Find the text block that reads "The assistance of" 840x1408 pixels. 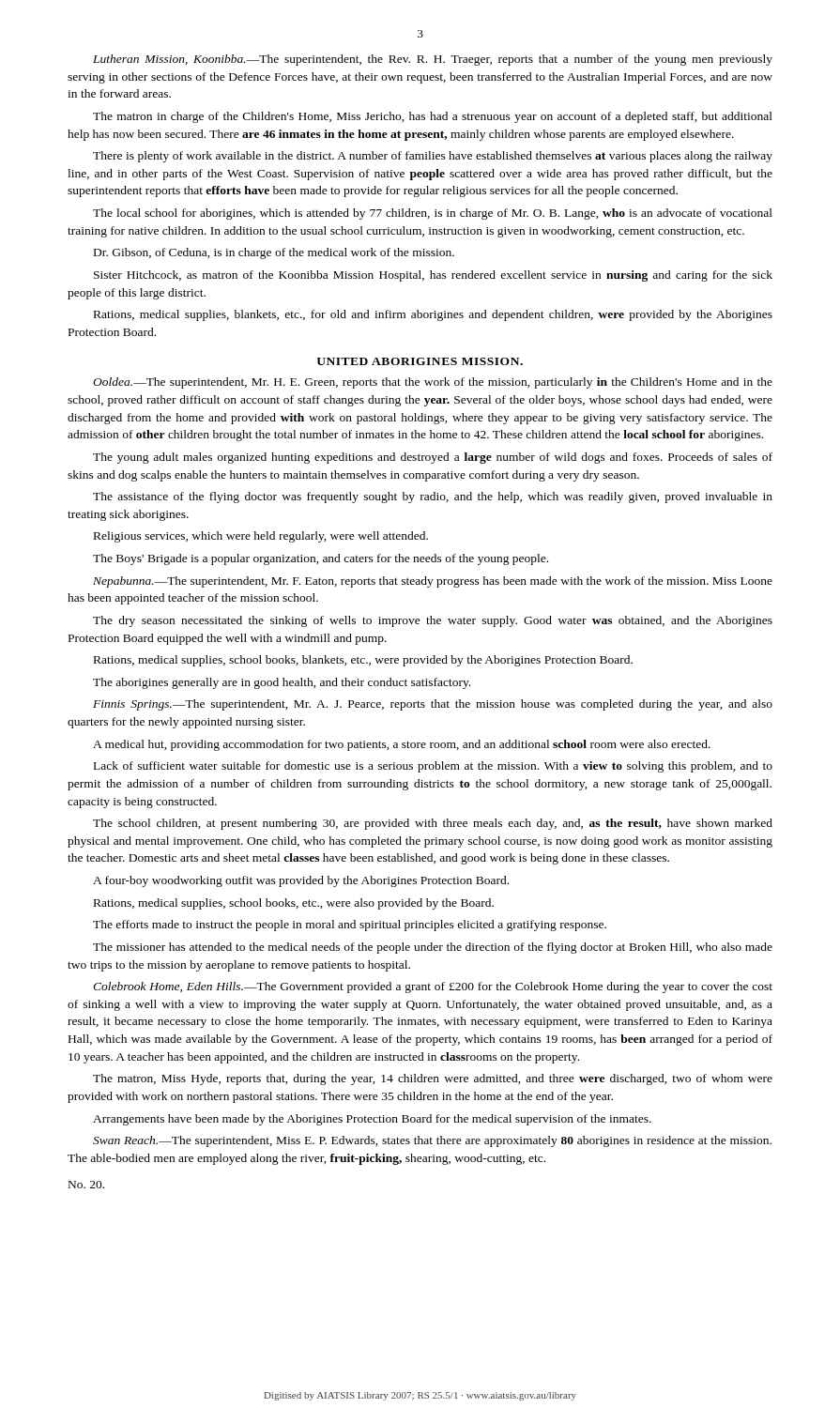[x=420, y=506]
